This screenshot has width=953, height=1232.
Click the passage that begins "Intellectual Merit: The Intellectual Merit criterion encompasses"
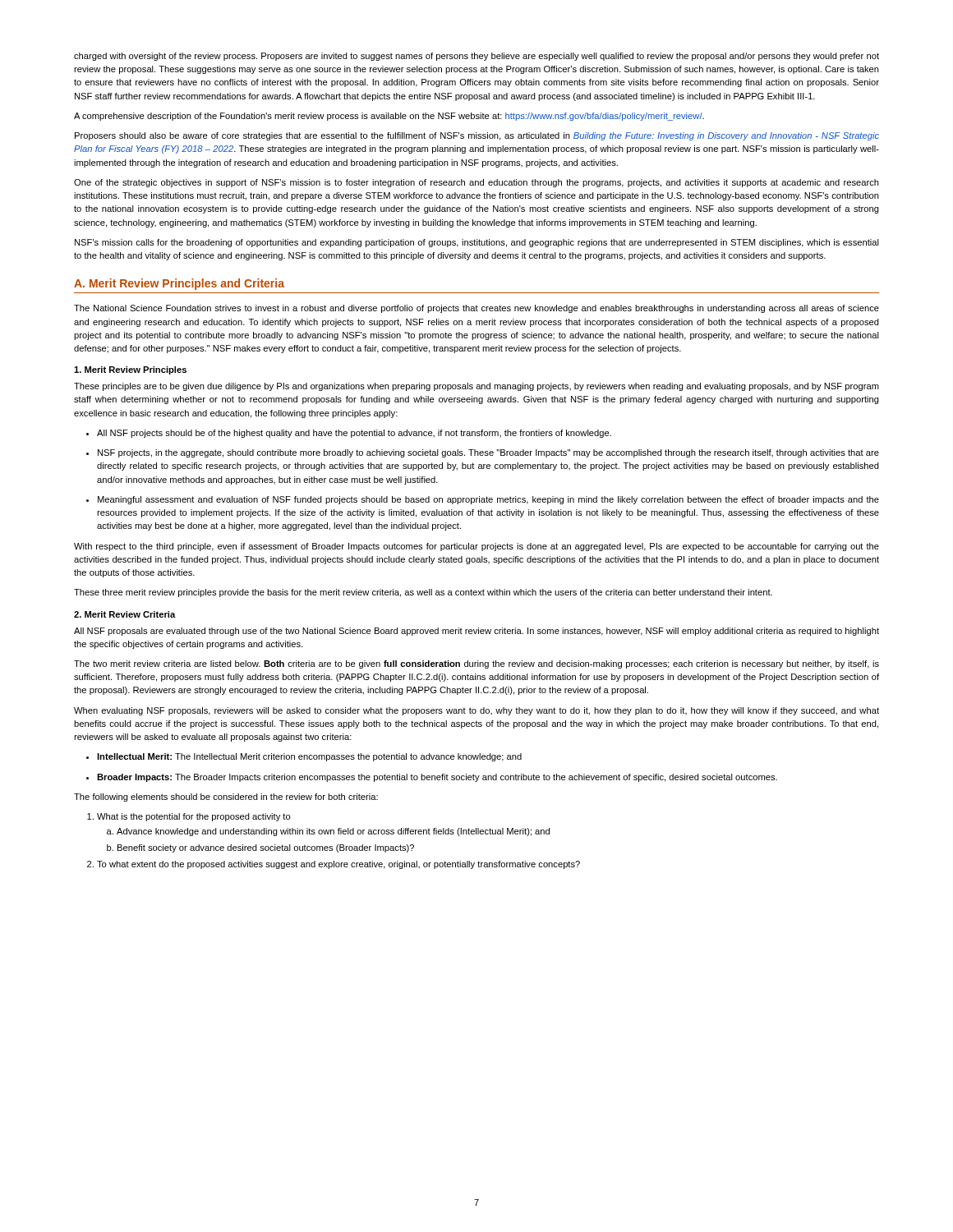coord(476,757)
